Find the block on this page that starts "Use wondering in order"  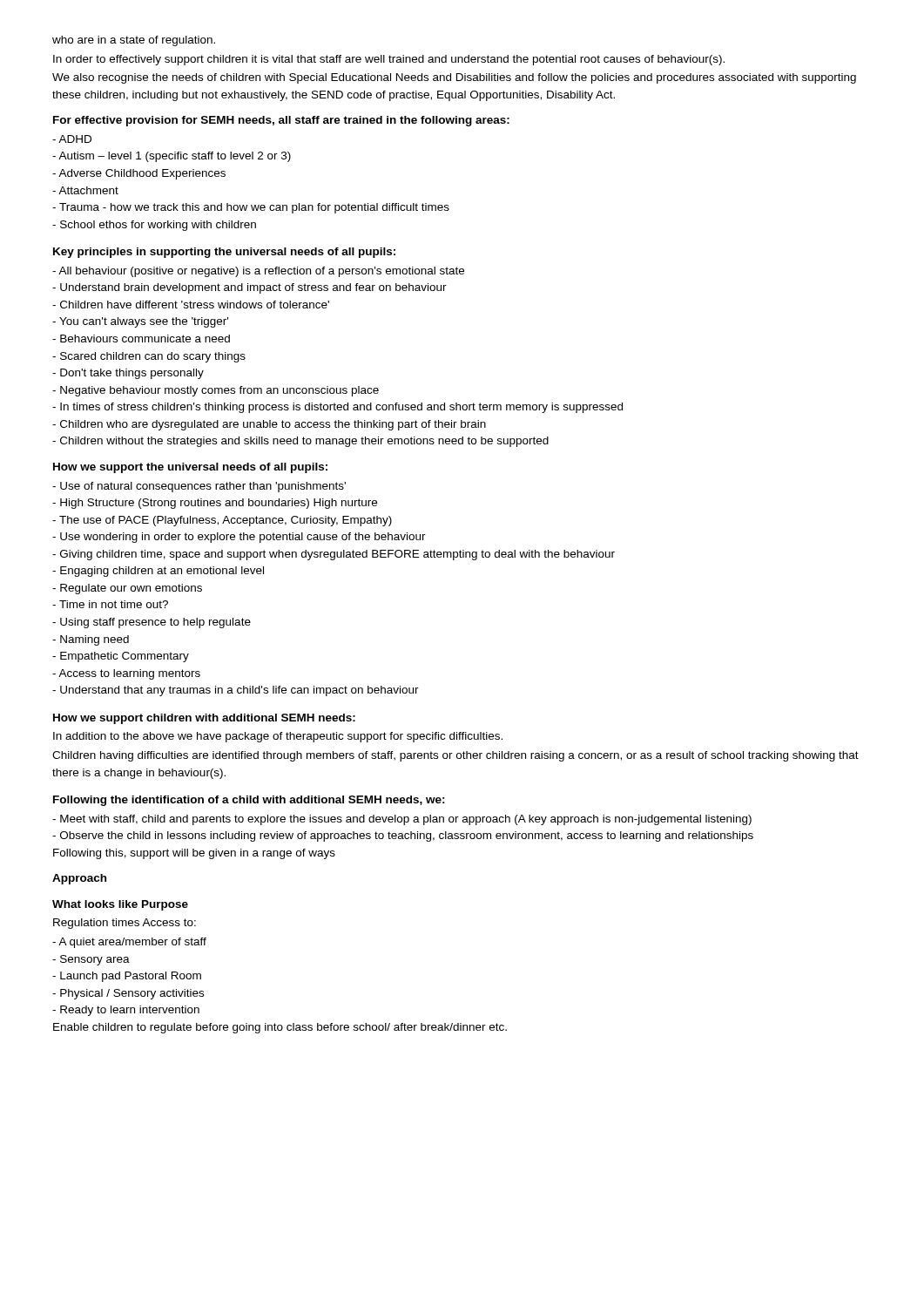[239, 537]
